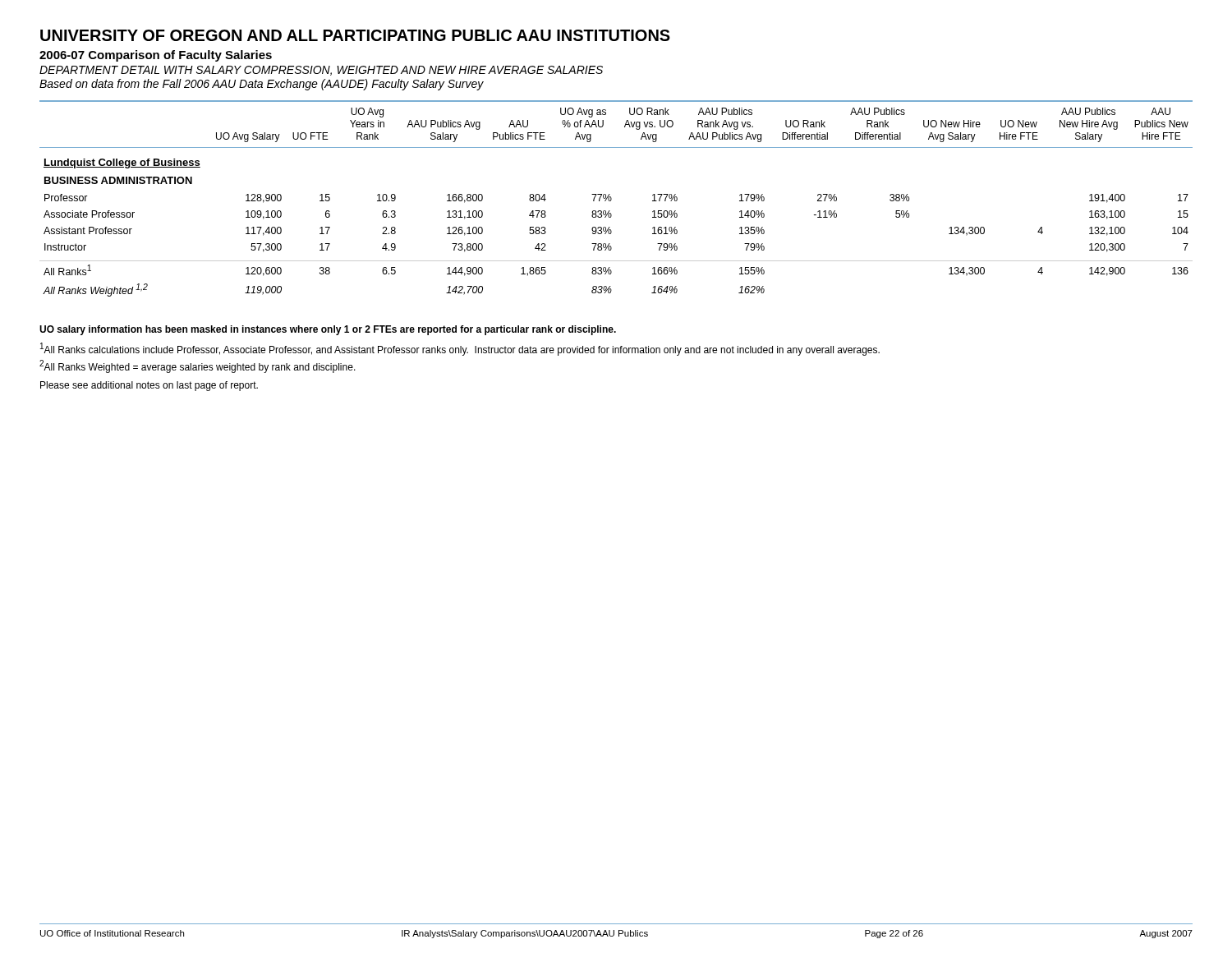Select the passage starting "DEPARTMENT DETAIL WITH SALARY"
The width and height of the screenshot is (1232, 953).
321,70
